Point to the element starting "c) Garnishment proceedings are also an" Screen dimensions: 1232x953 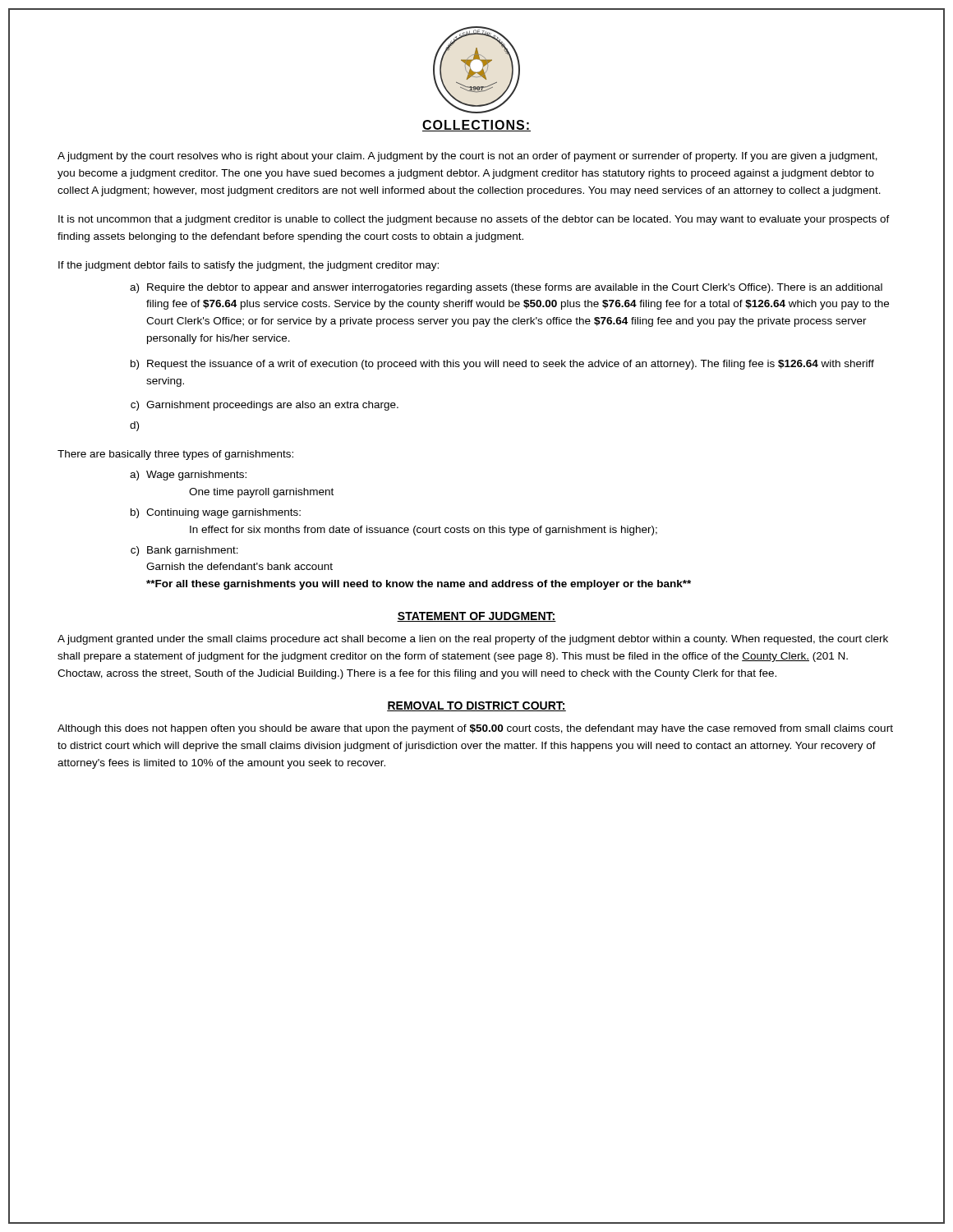[x=265, y=406]
